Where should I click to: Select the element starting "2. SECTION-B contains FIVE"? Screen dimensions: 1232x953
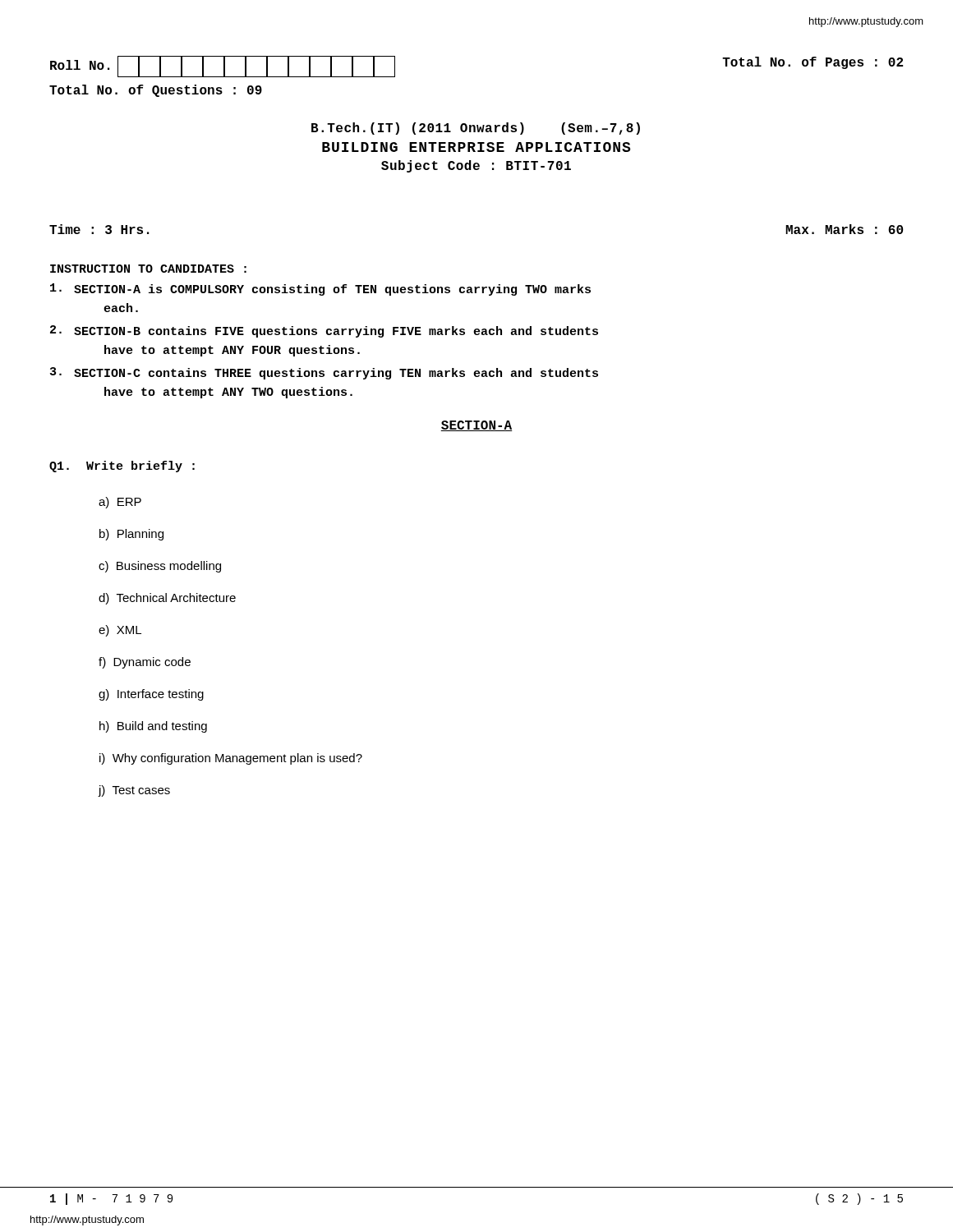324,342
